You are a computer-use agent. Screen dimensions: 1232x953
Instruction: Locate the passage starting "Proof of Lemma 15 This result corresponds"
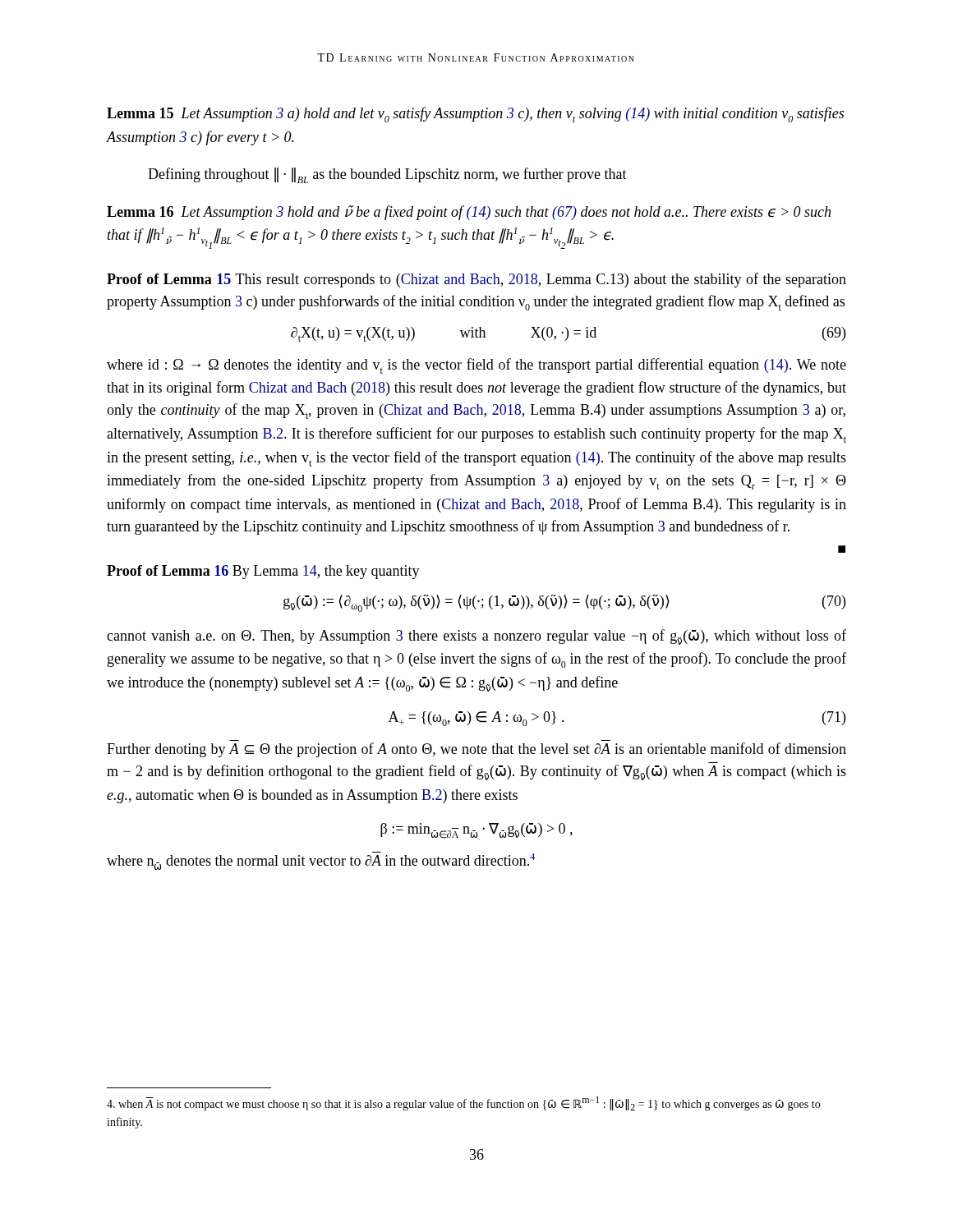(476, 291)
